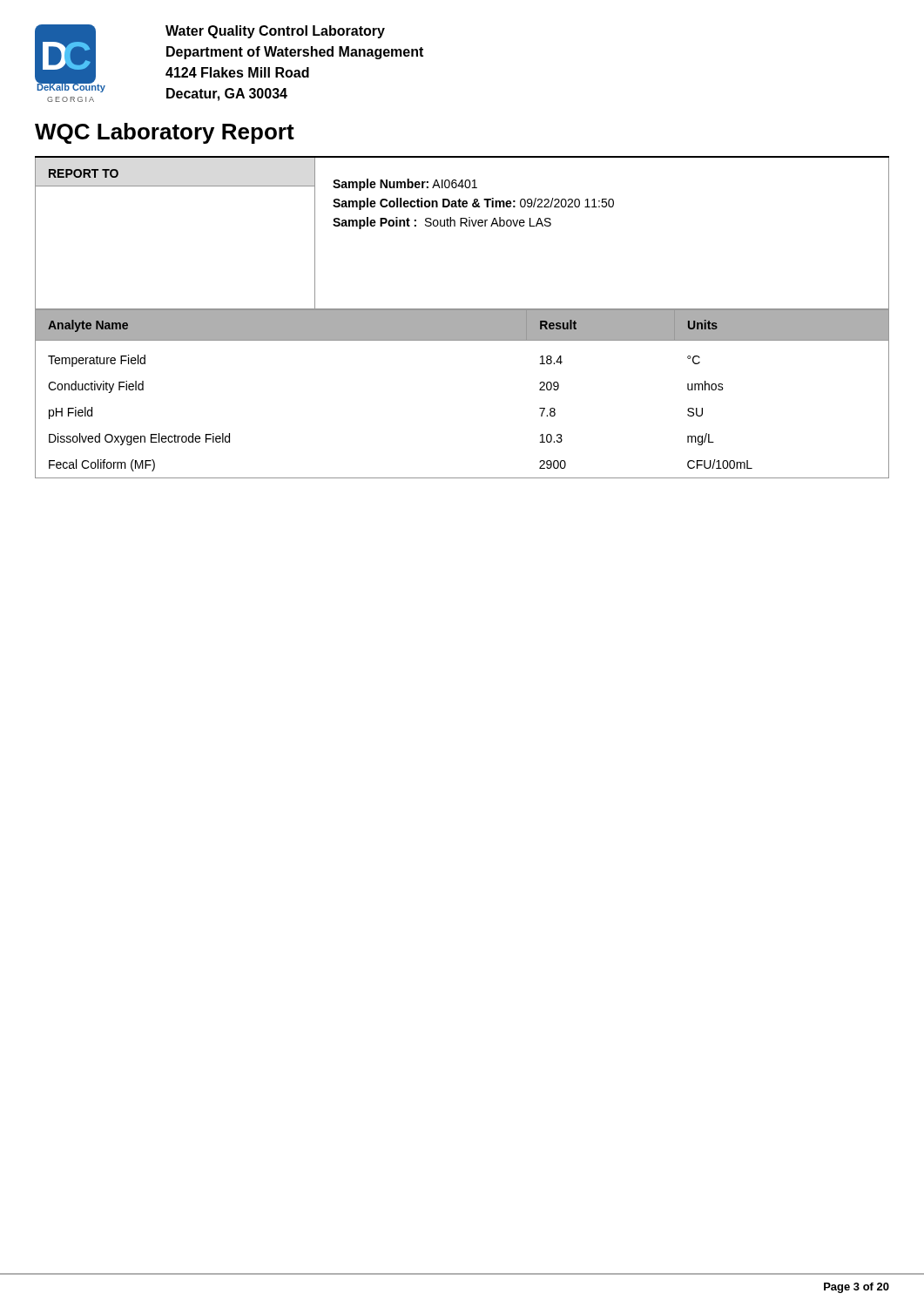Select the logo
Image resolution: width=924 pixels, height=1307 pixels.
(87, 62)
